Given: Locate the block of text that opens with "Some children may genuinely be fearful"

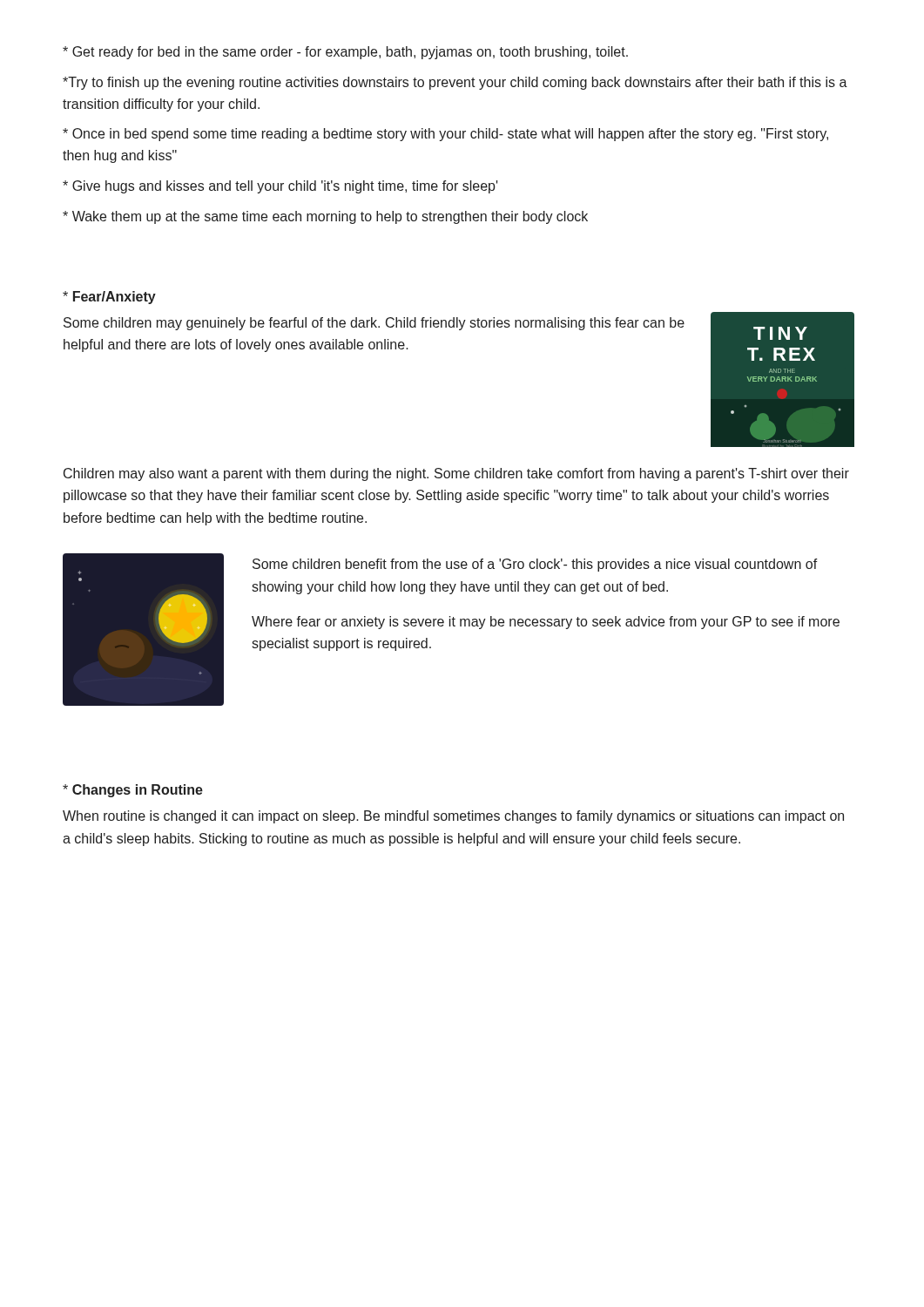Looking at the screenshot, I should click(374, 334).
